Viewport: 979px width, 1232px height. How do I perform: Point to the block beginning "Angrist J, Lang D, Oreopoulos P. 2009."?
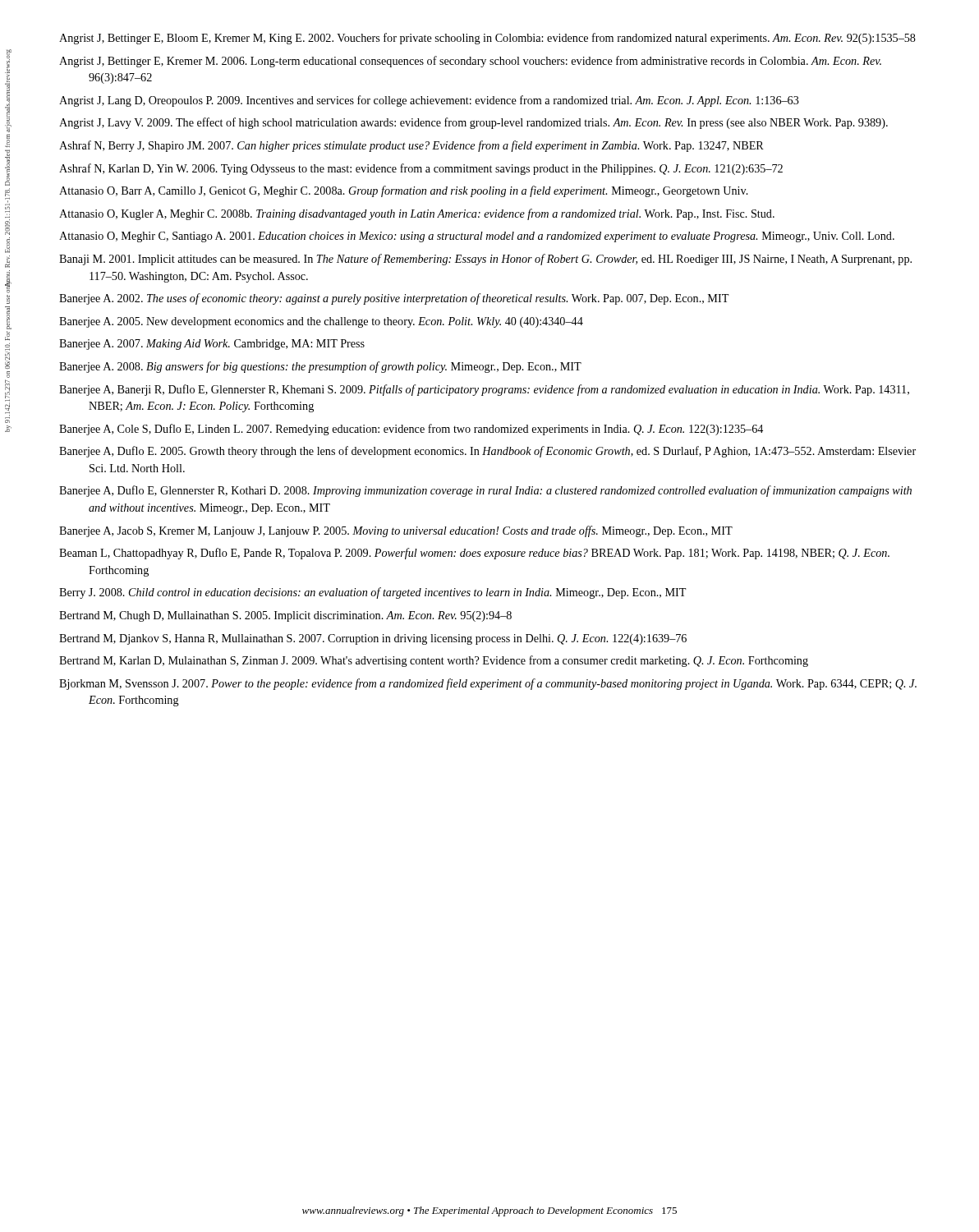(x=429, y=100)
